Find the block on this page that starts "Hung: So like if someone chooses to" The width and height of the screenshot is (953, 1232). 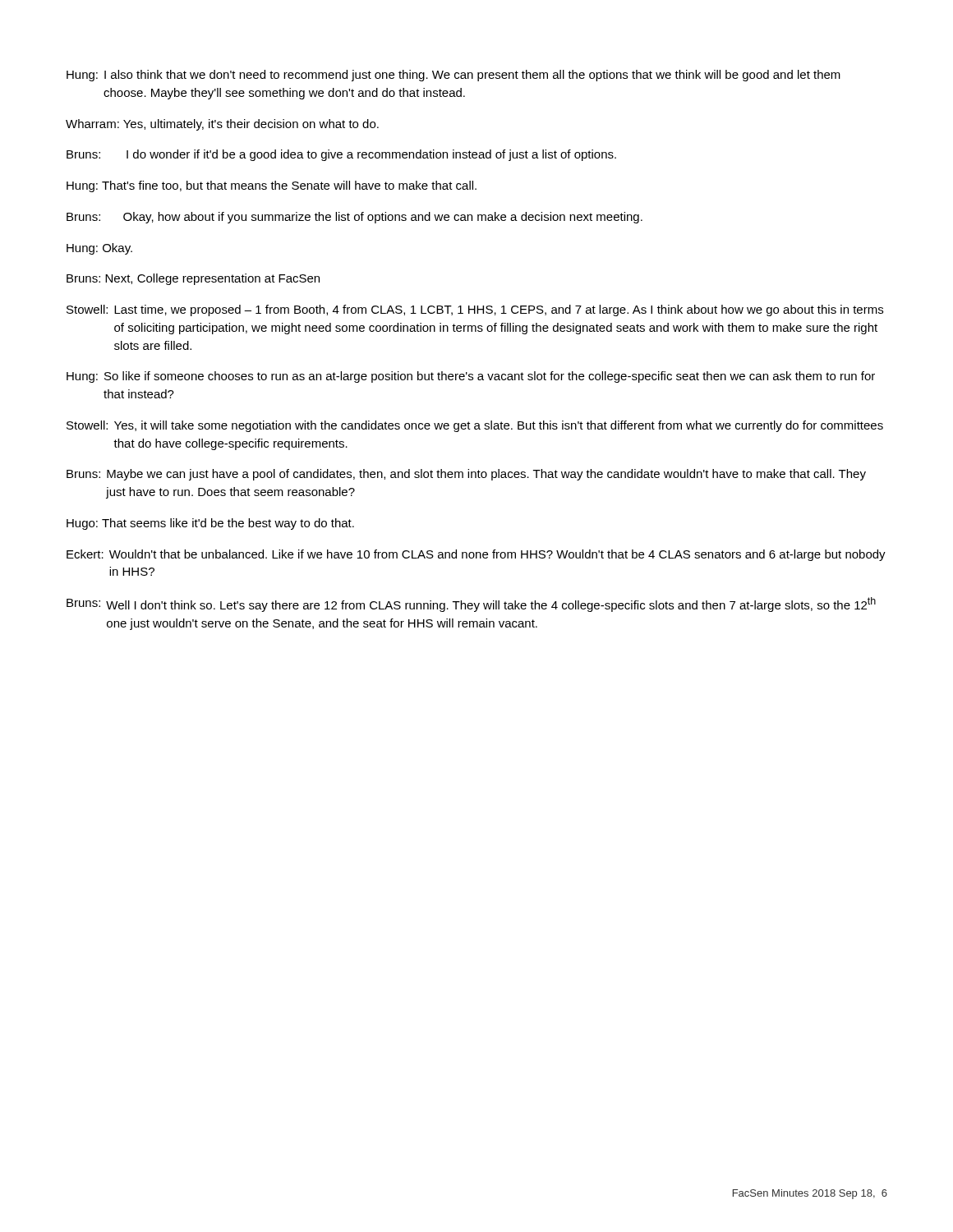click(x=476, y=385)
